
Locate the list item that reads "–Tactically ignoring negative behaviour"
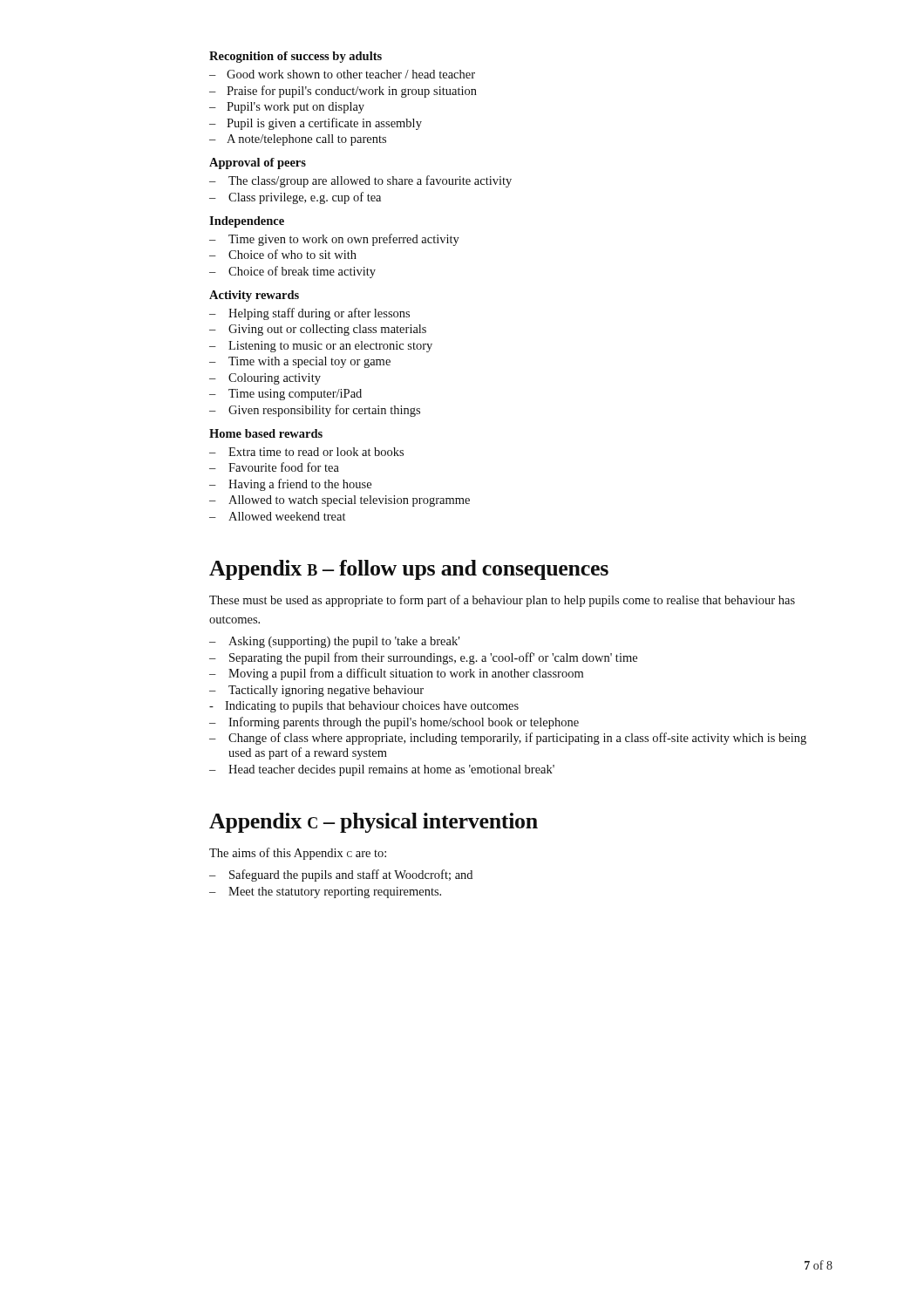point(316,690)
